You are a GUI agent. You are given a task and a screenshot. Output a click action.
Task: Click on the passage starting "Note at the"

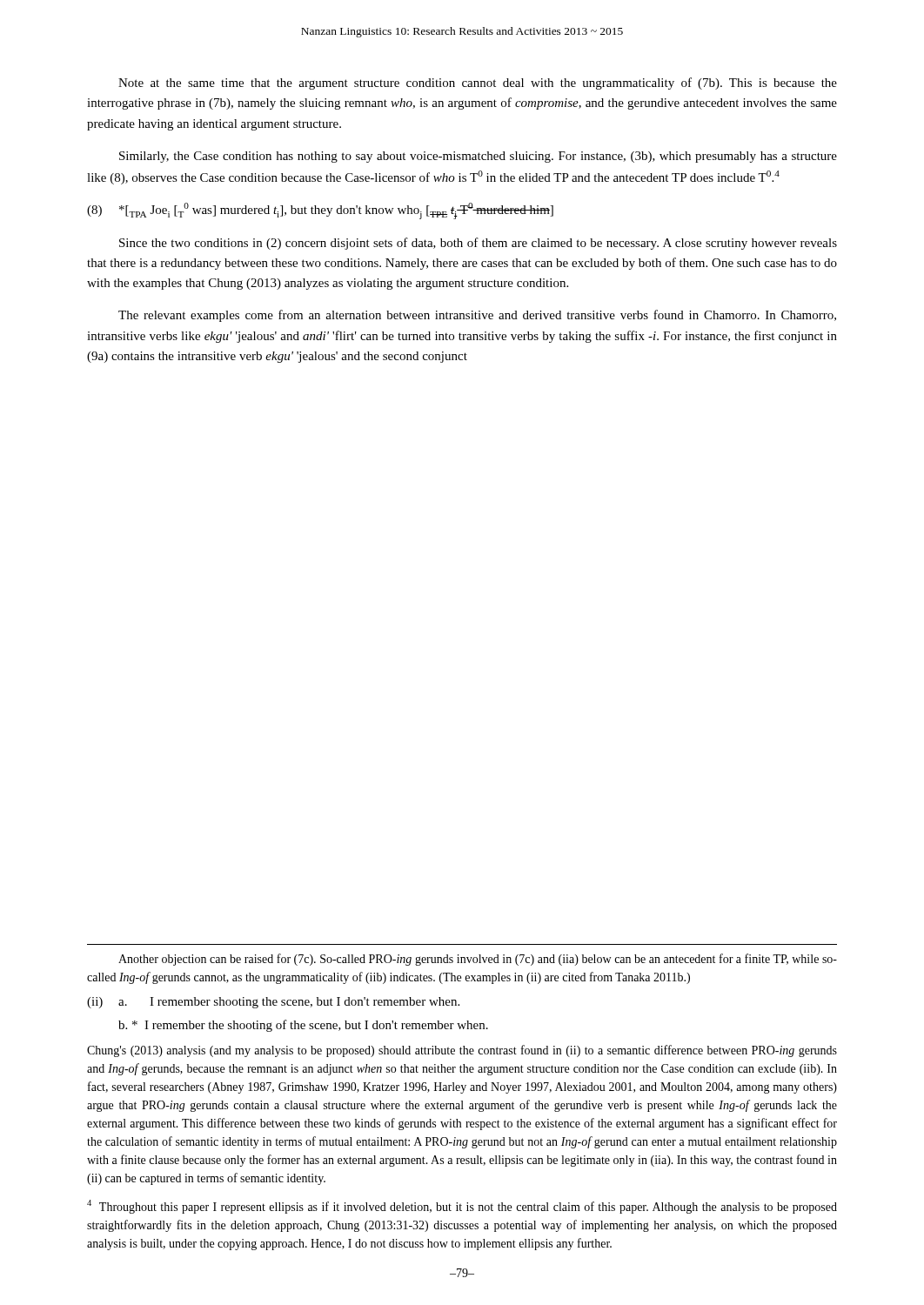(462, 103)
